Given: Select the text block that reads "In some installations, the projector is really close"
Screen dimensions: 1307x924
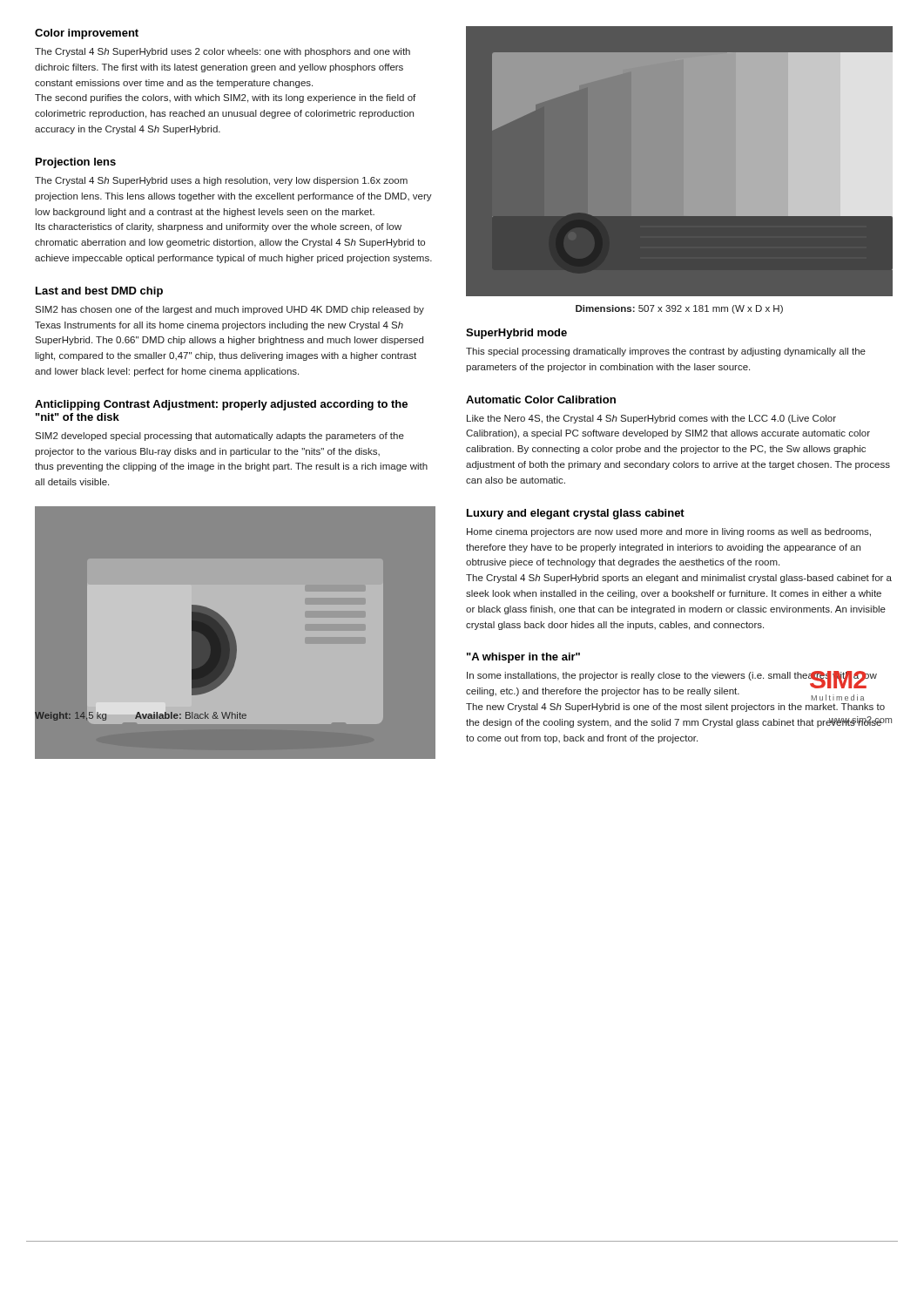Looking at the screenshot, I should (675, 707).
